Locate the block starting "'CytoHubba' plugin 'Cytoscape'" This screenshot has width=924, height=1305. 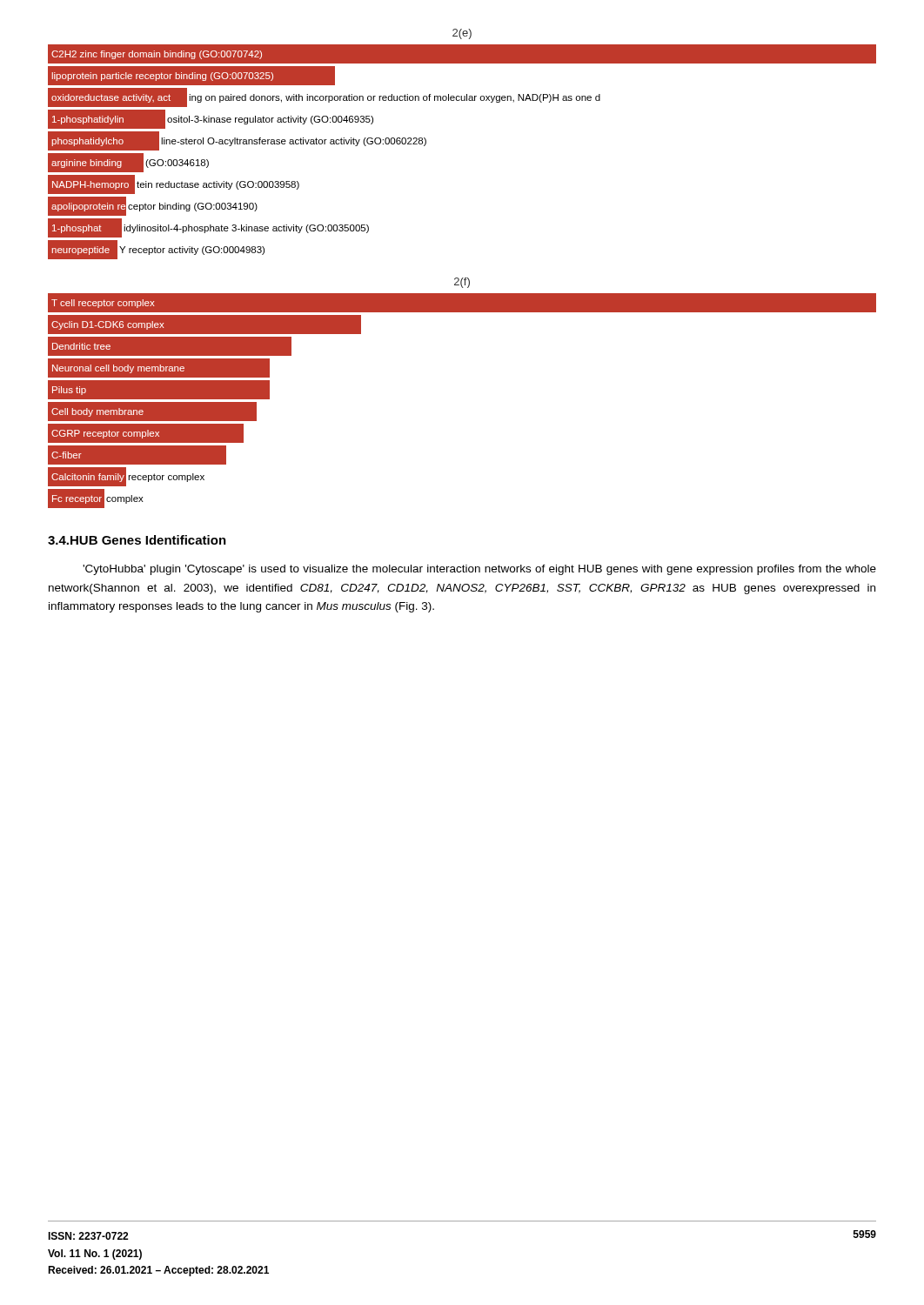click(462, 587)
